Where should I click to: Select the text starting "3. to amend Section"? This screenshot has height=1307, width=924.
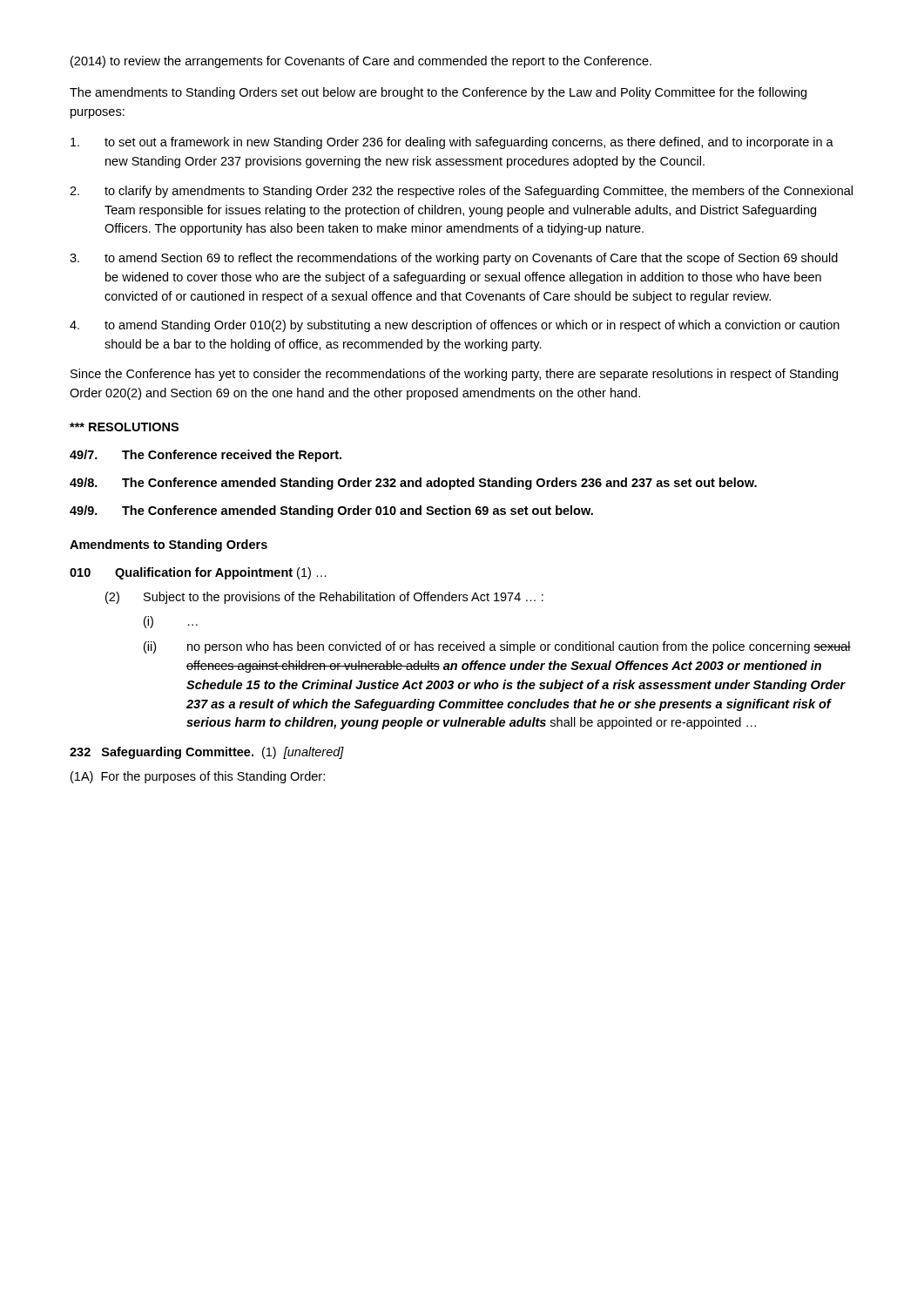[462, 278]
